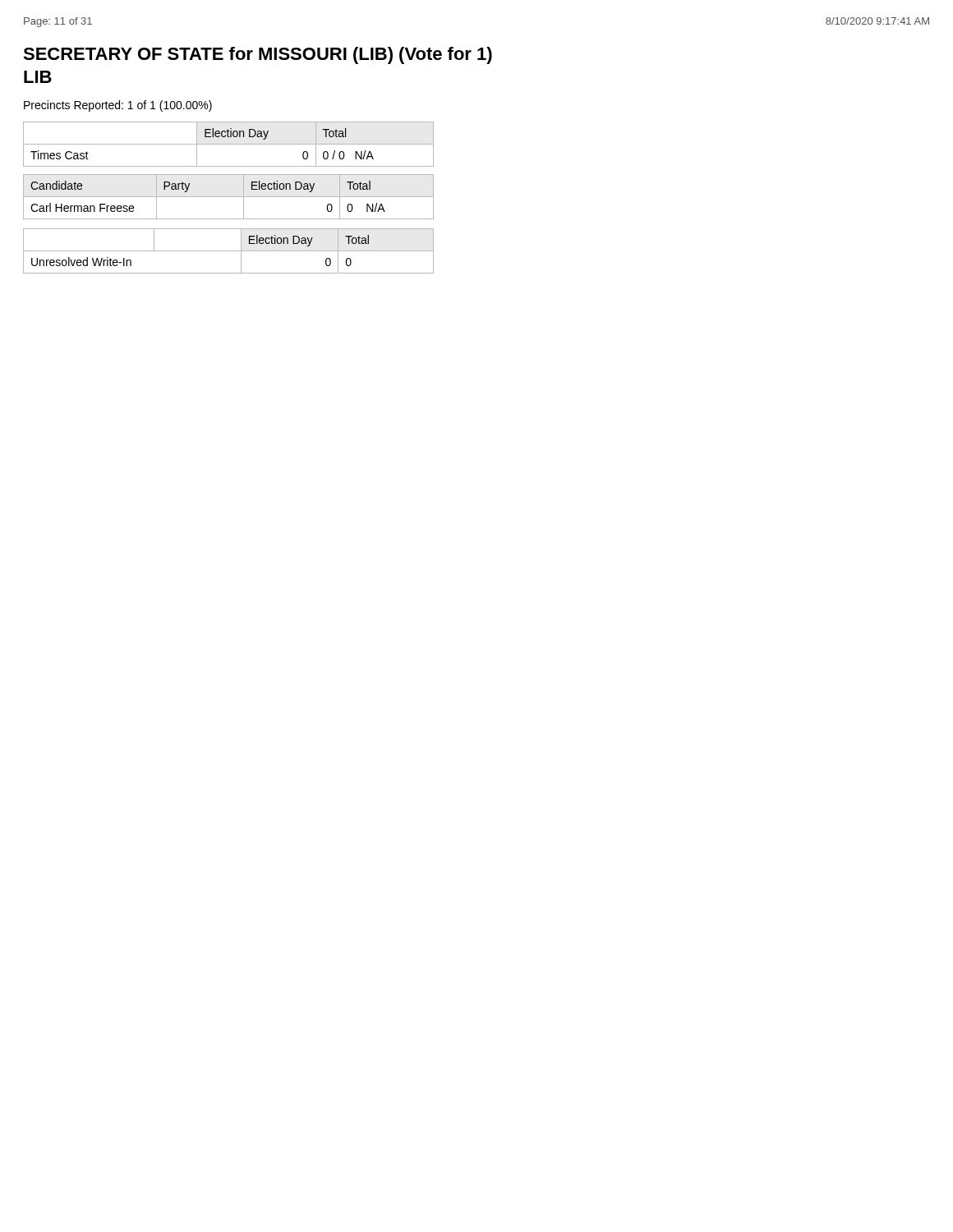This screenshot has height=1232, width=953.
Task: Locate the text starting "Precincts Reported: 1 of 1 (100.00%)"
Action: (118, 105)
